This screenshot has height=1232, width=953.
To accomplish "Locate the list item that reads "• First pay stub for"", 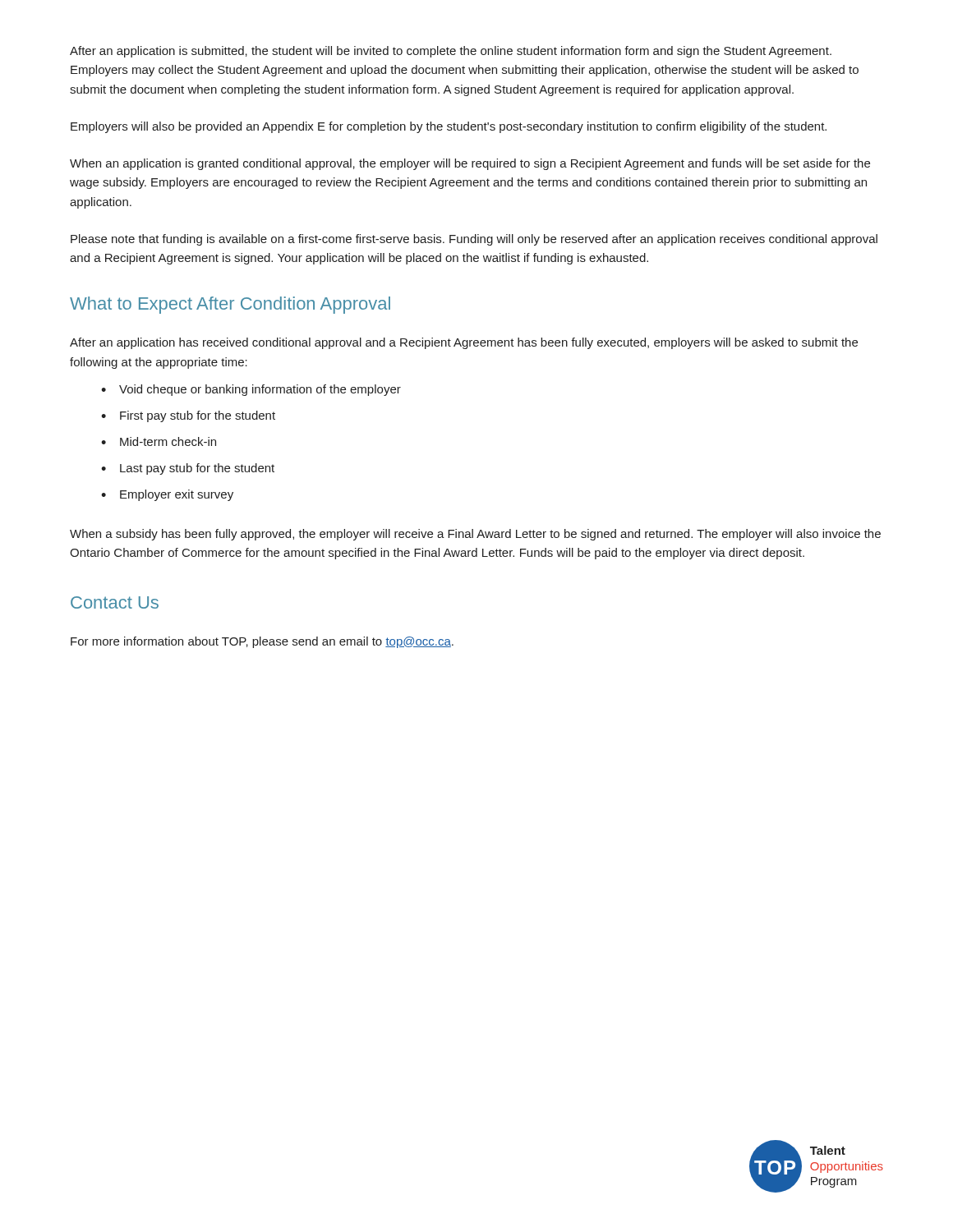I will pyautogui.click(x=188, y=416).
